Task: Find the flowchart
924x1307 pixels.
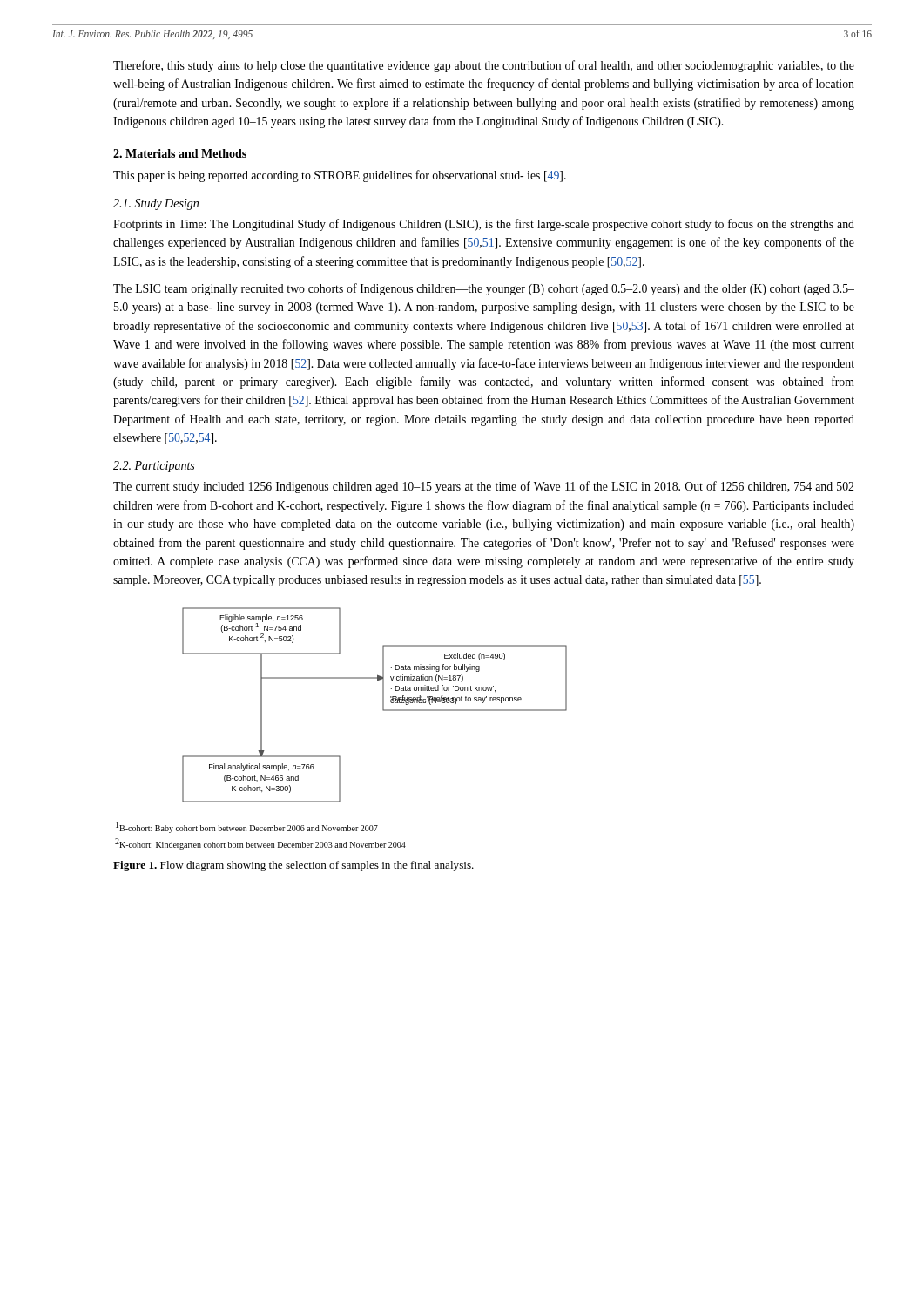Action: (x=409, y=728)
